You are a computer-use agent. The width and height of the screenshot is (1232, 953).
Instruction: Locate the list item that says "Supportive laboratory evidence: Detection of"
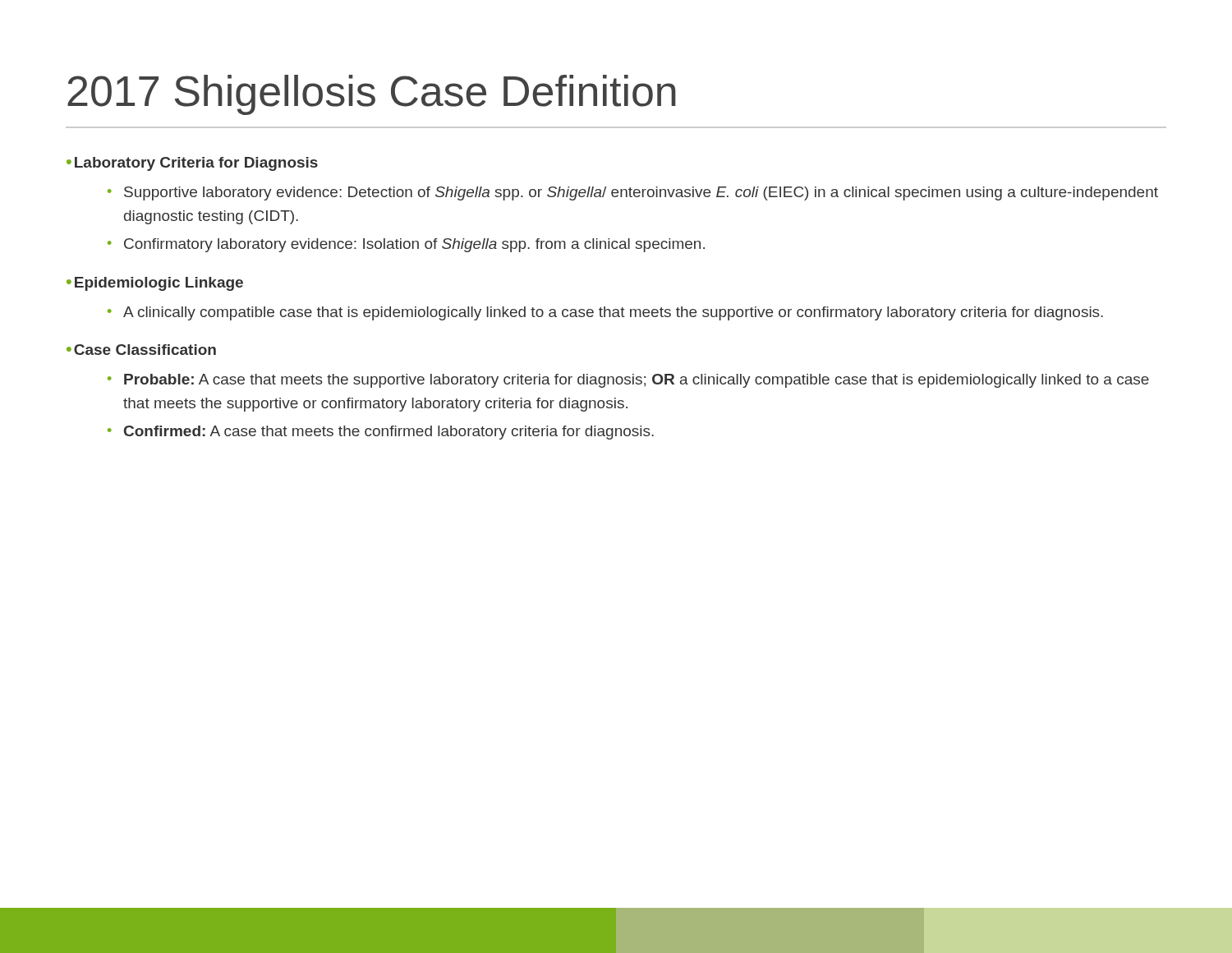pos(641,204)
